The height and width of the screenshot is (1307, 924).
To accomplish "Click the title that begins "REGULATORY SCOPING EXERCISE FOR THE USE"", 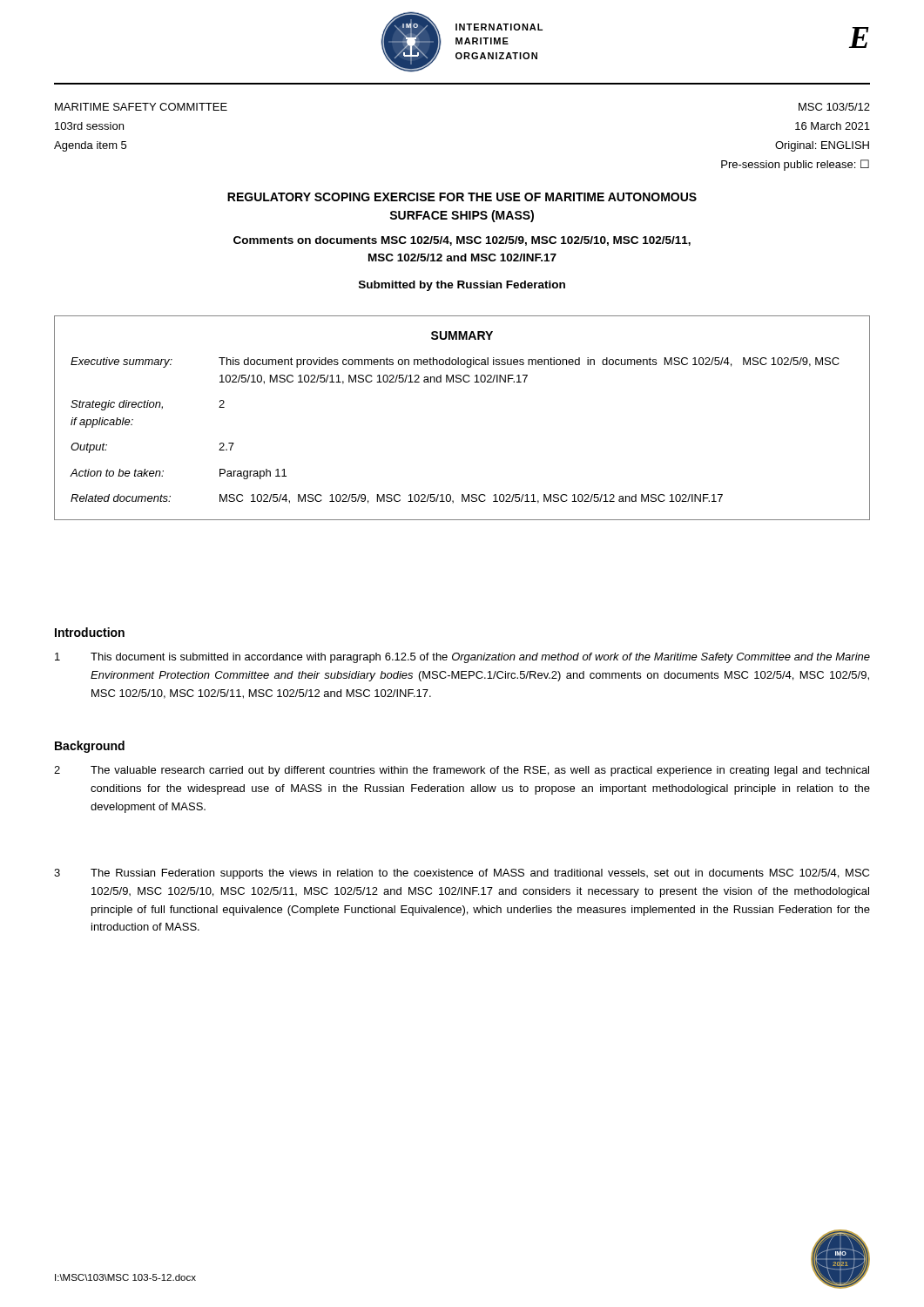I will tap(462, 206).
